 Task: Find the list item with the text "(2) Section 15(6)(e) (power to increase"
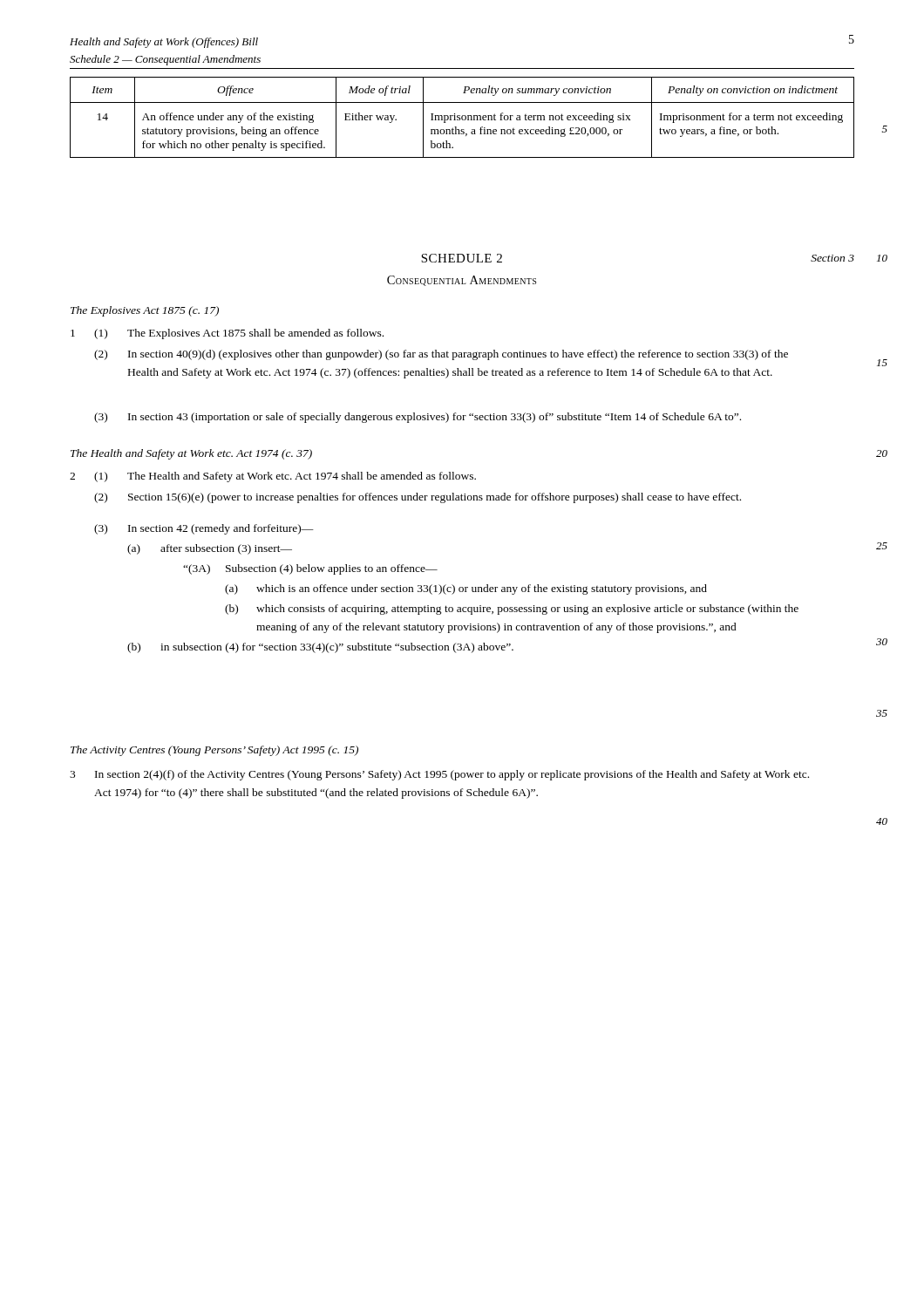click(406, 497)
